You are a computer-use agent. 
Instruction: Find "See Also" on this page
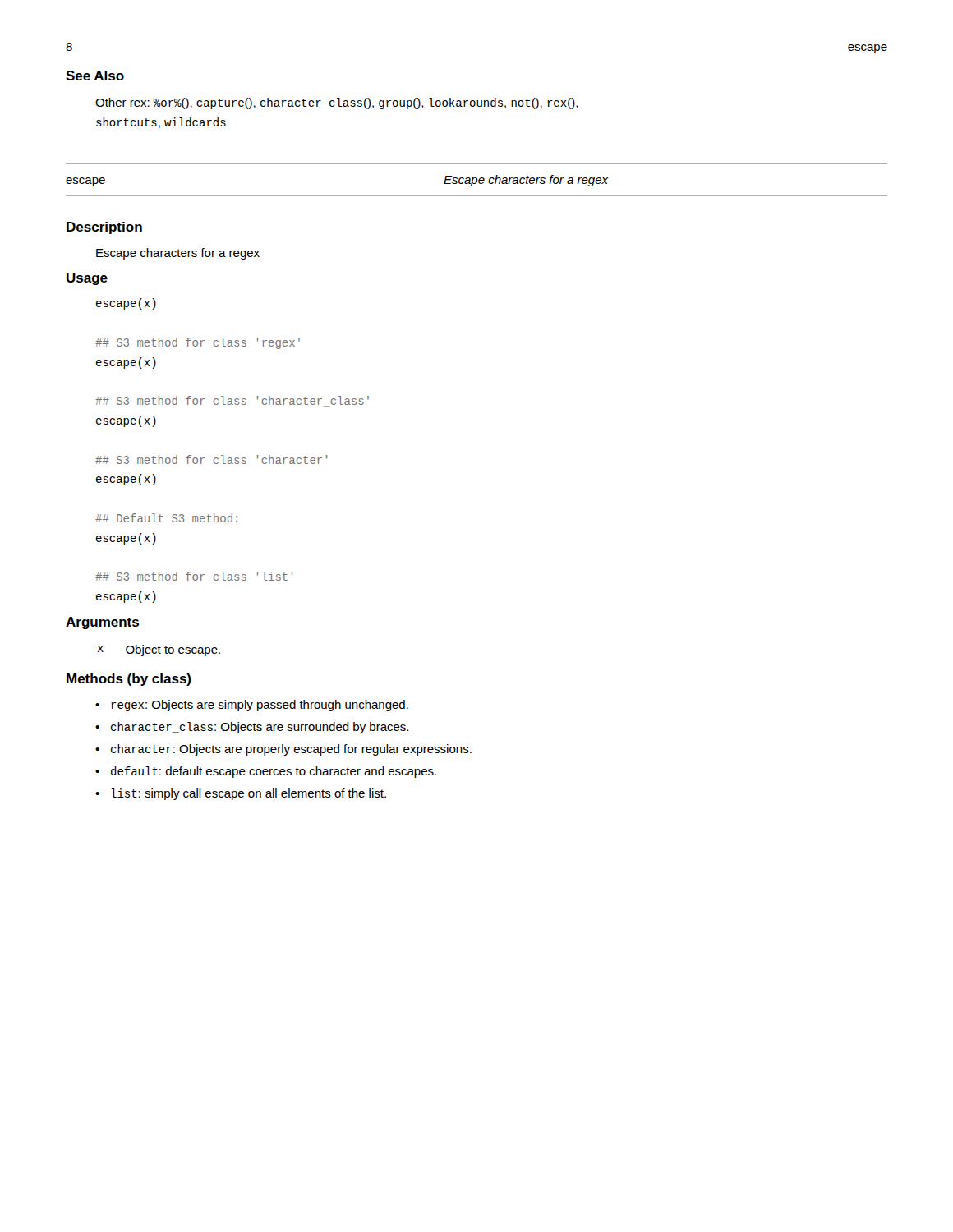[x=95, y=76]
